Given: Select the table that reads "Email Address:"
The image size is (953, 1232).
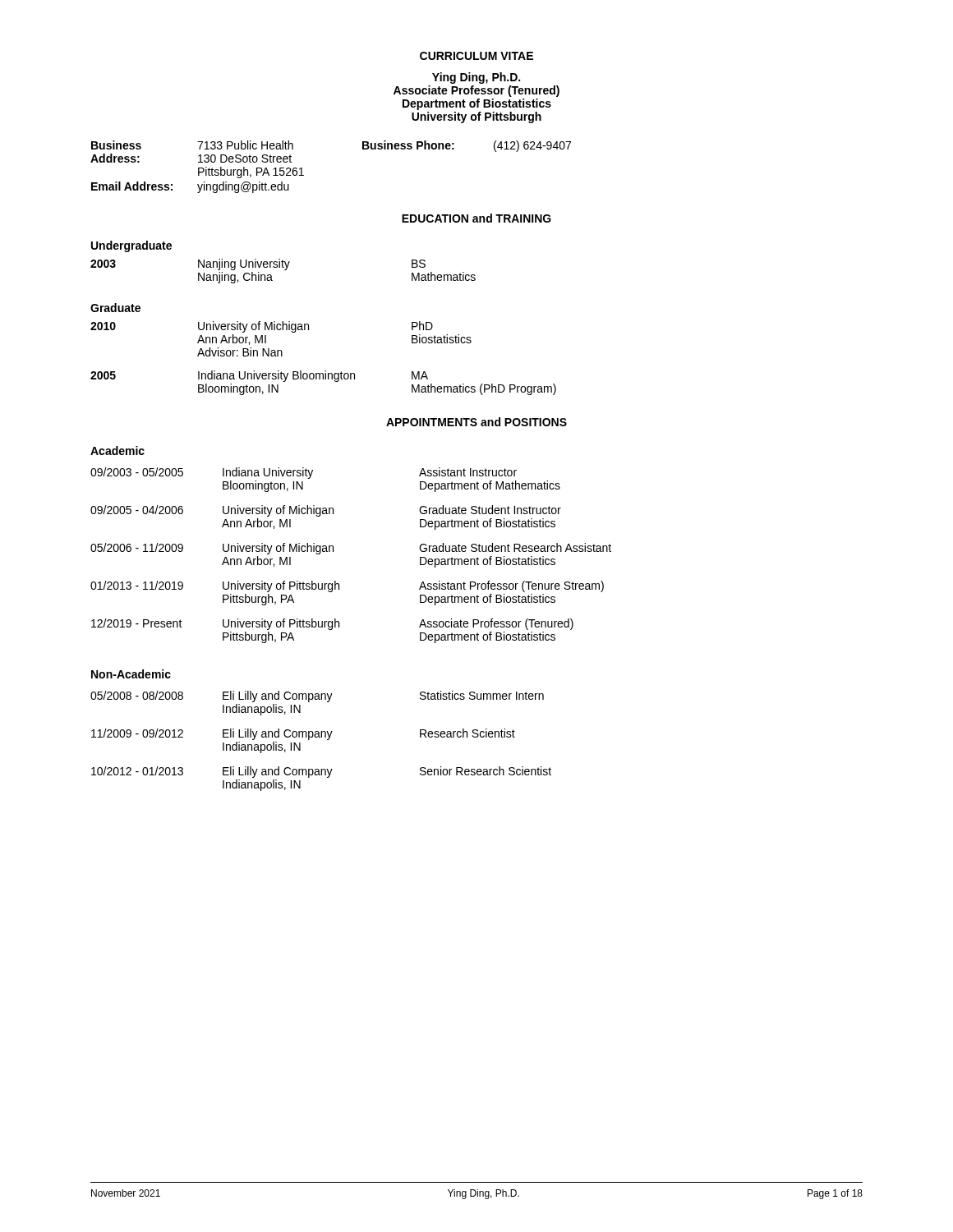Looking at the screenshot, I should [476, 166].
